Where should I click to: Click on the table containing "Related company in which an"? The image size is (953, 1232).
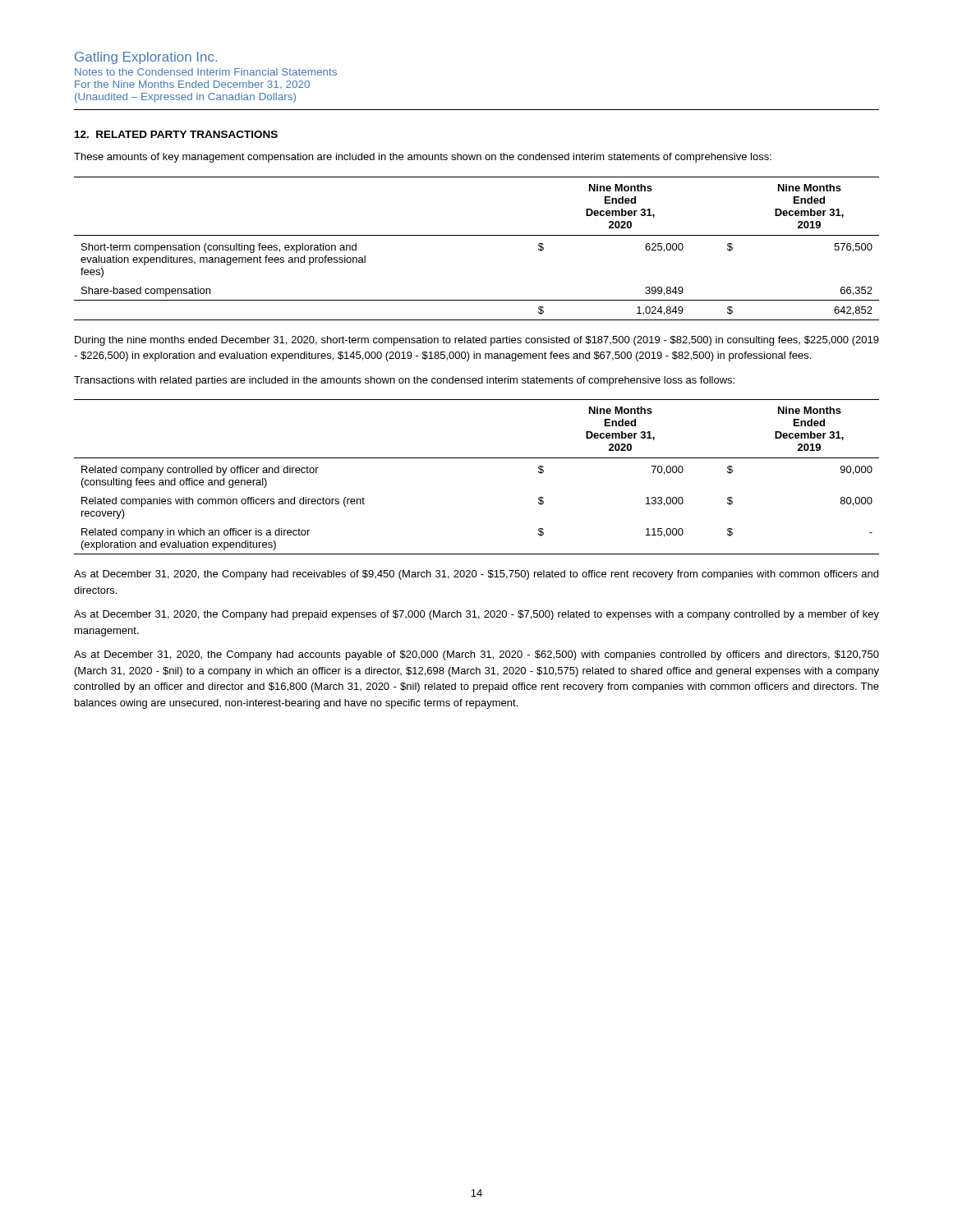coord(476,477)
